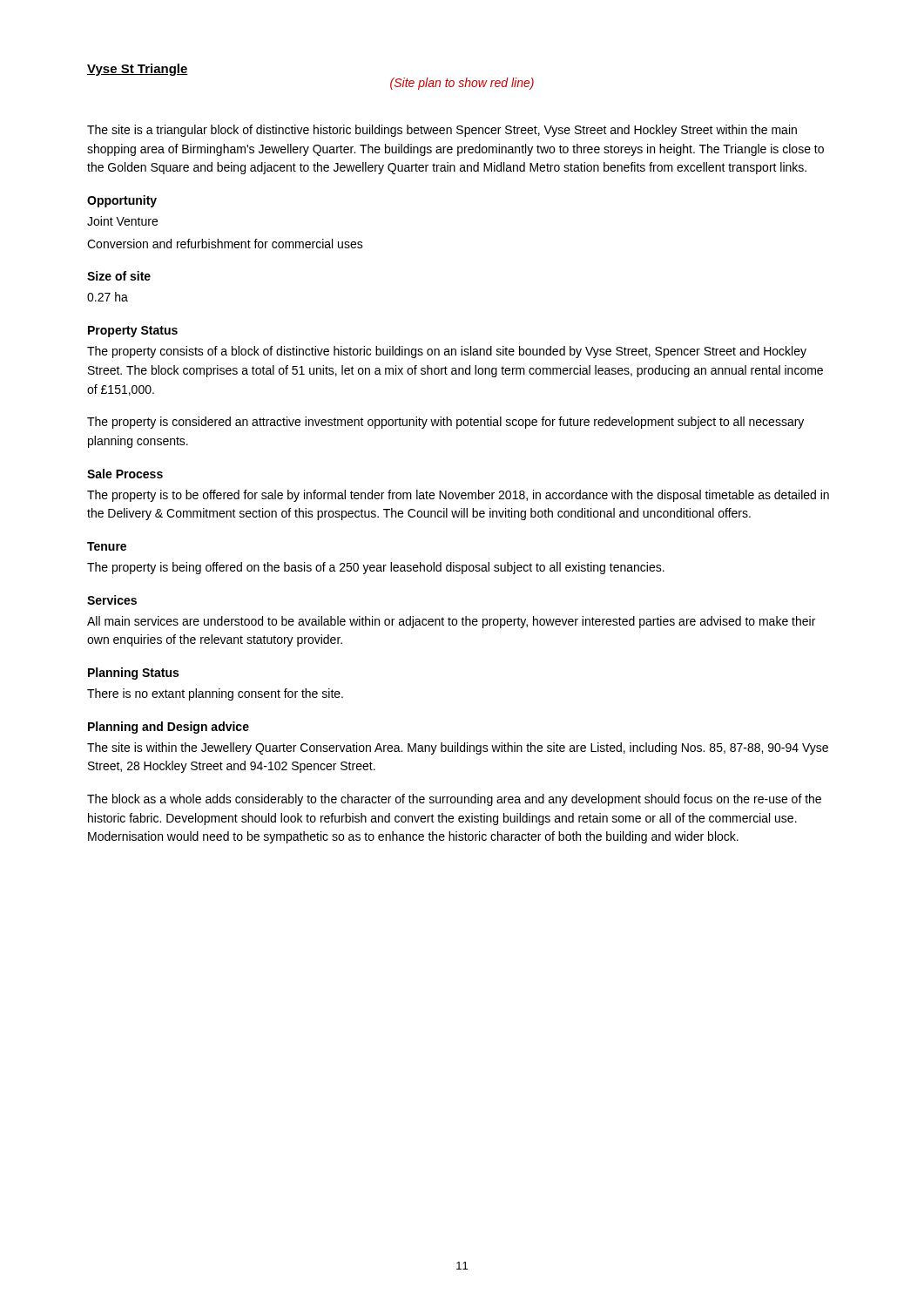Find the text block starting "Joint Venture"
The width and height of the screenshot is (924, 1307).
click(123, 221)
